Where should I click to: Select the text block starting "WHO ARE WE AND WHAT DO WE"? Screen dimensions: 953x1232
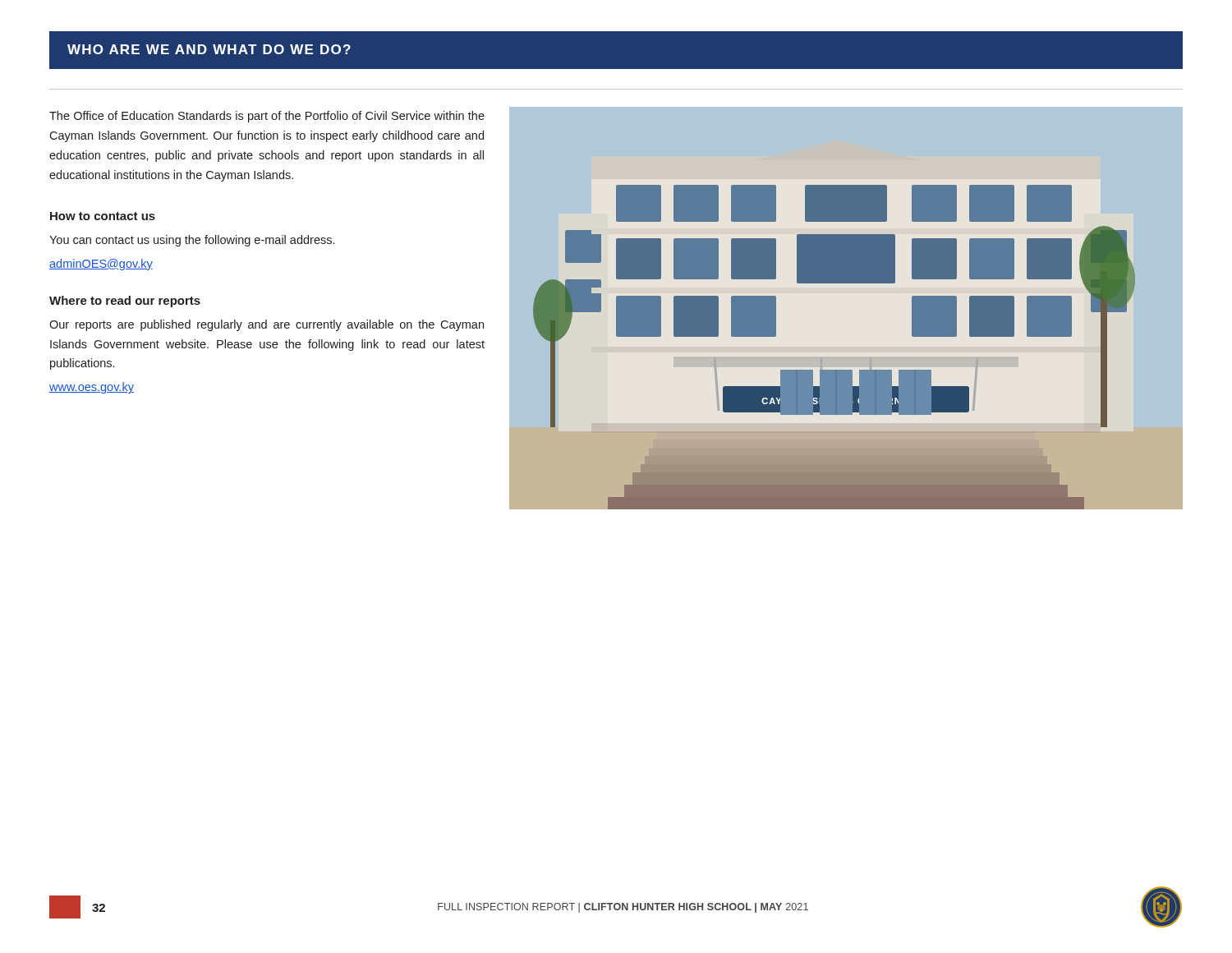[x=210, y=50]
